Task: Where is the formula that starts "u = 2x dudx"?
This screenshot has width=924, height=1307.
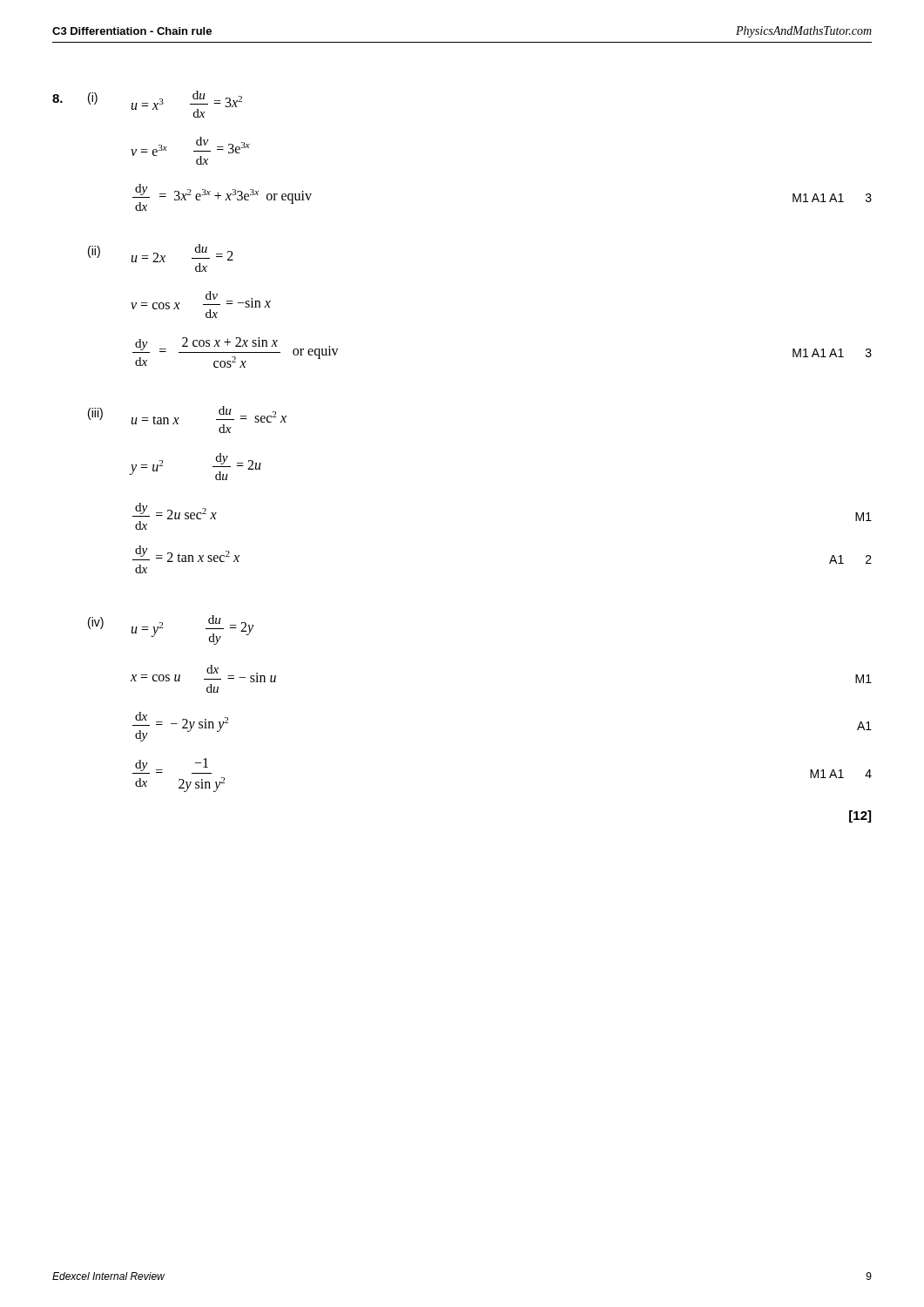Action: click(182, 258)
